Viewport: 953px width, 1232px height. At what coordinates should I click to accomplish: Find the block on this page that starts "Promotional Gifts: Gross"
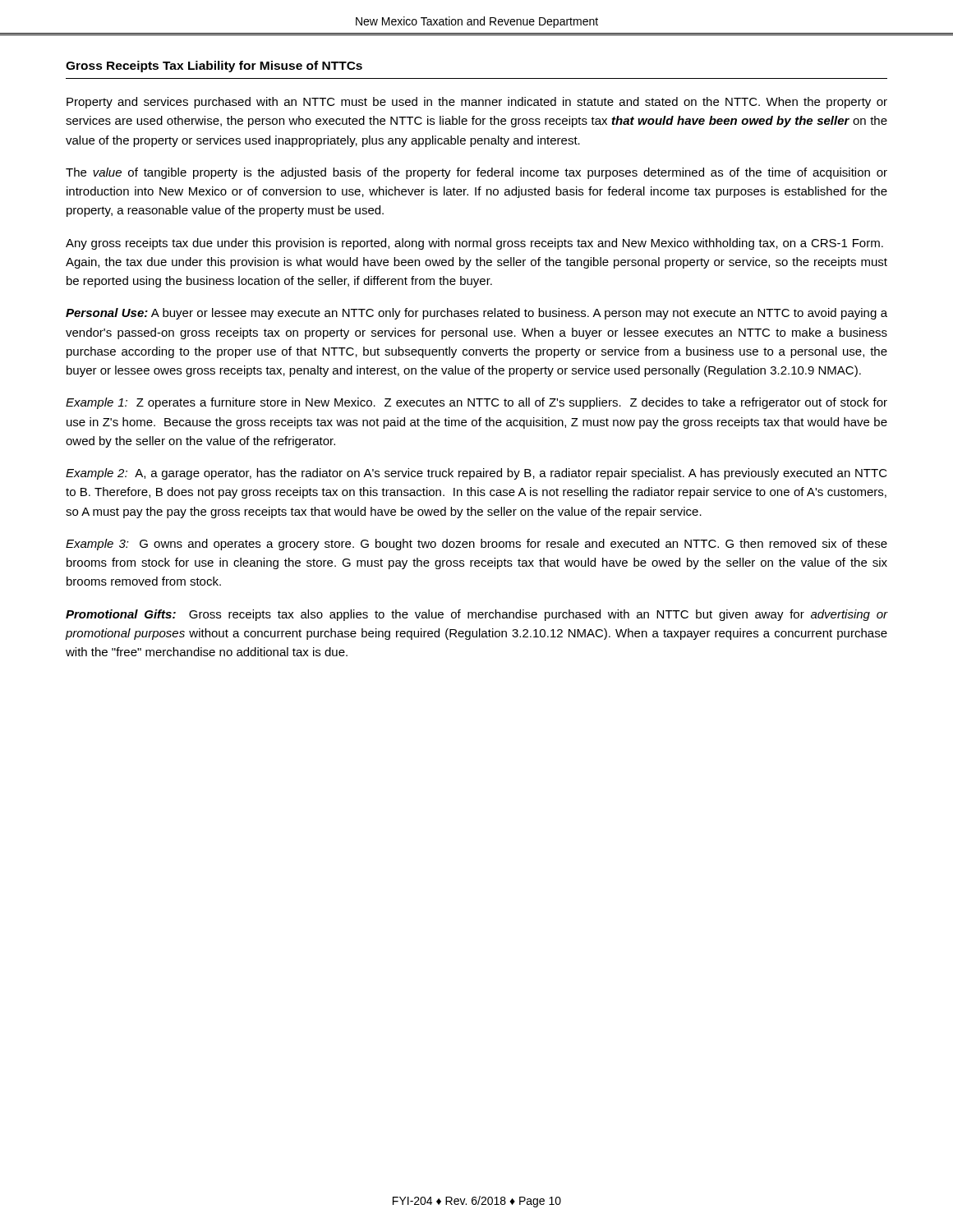tap(476, 633)
